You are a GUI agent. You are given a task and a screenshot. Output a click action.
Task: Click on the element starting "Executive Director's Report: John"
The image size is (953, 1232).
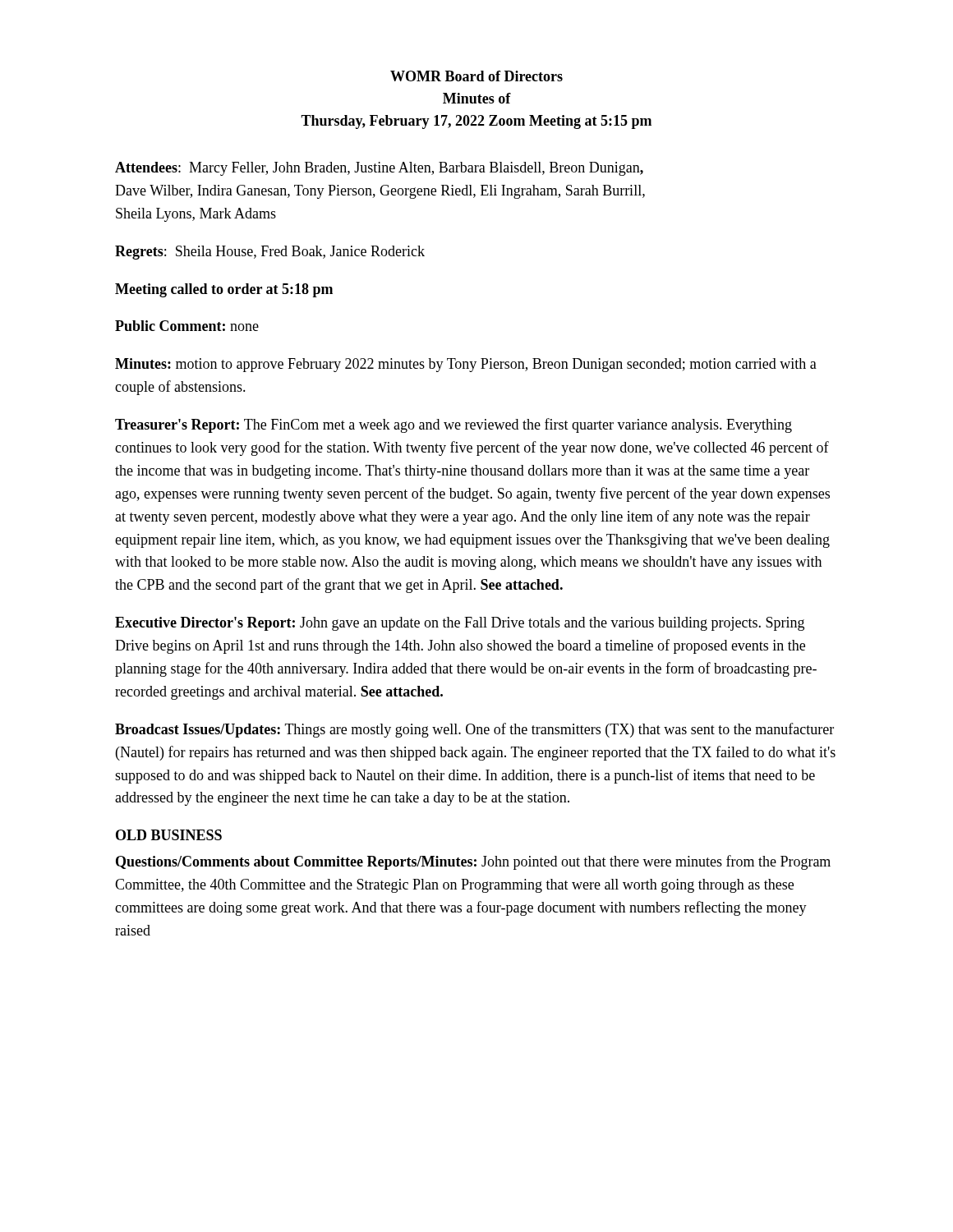466,657
